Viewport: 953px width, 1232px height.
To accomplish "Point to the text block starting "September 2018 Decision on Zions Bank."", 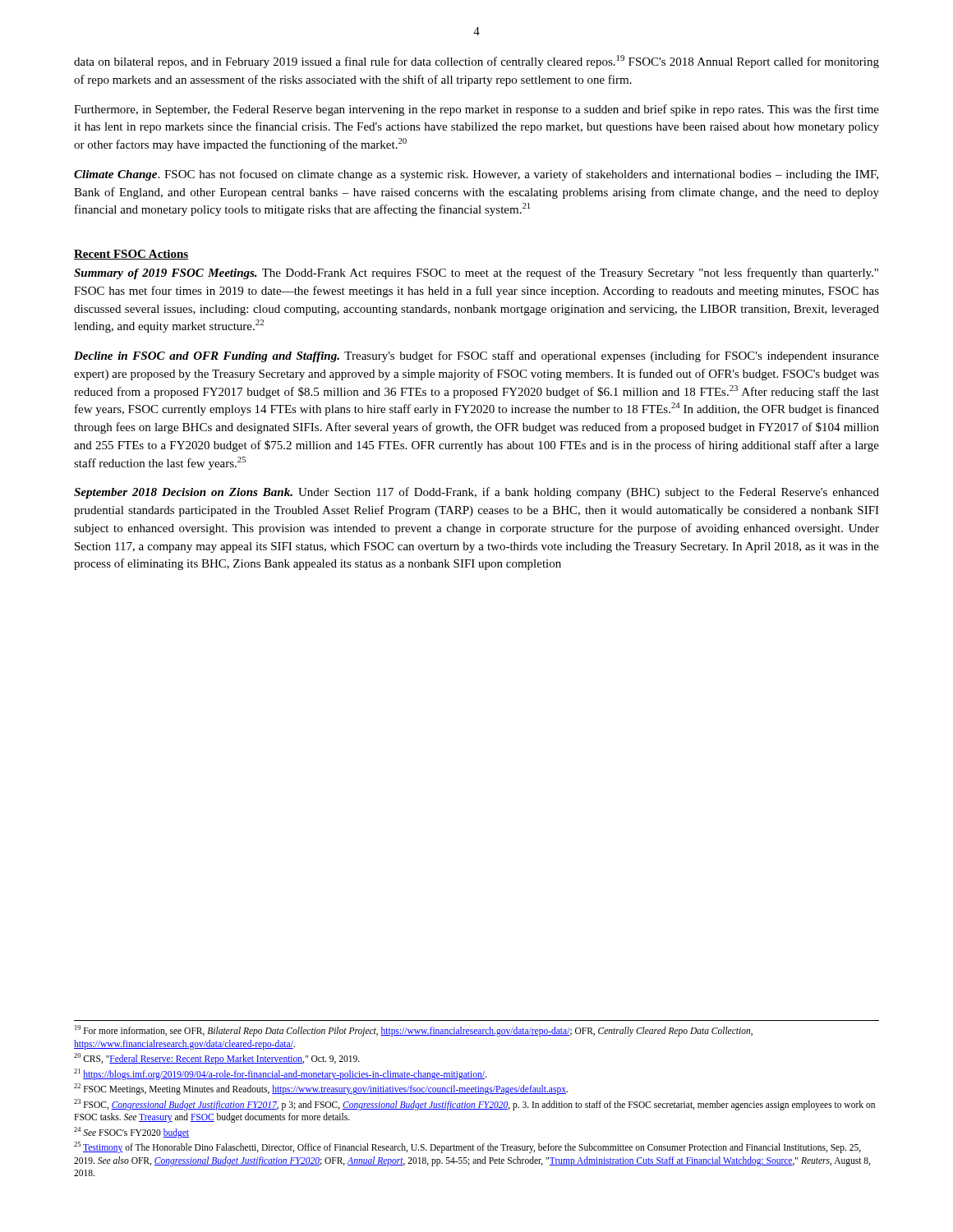I will 476,529.
